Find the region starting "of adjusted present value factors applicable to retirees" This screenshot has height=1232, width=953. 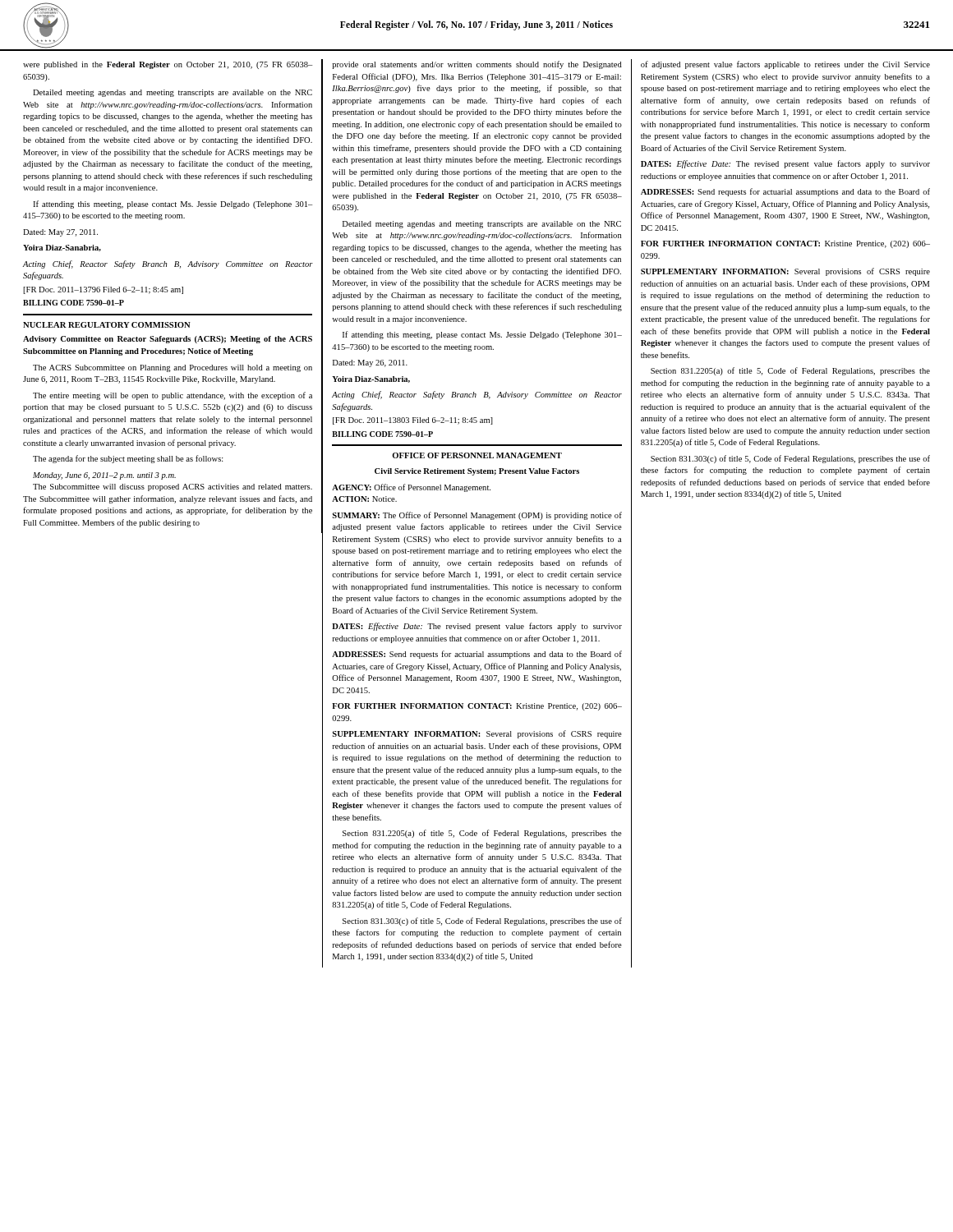tap(785, 280)
